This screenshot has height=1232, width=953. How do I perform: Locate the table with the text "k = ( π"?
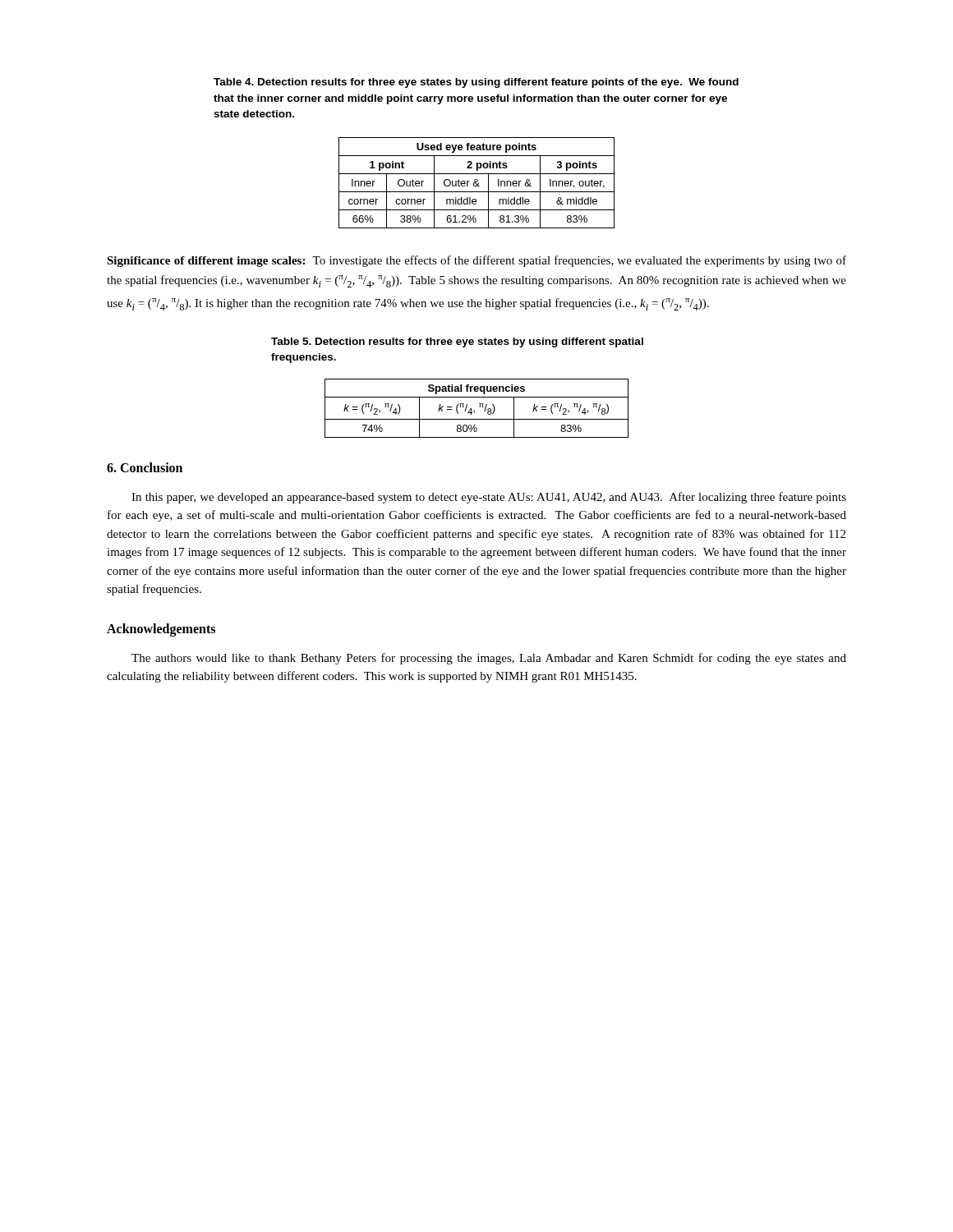tap(476, 408)
